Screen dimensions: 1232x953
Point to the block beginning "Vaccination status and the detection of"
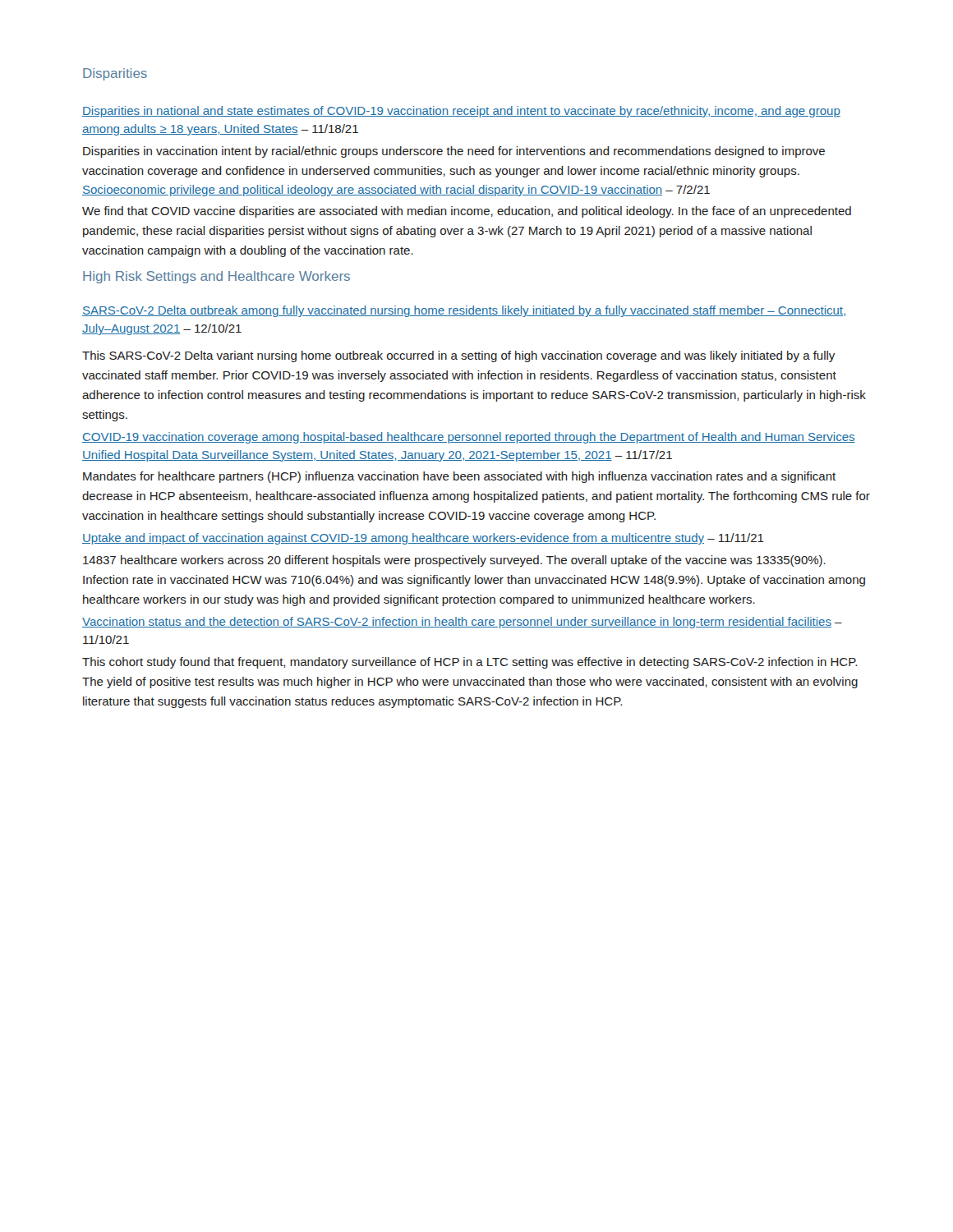(476, 662)
